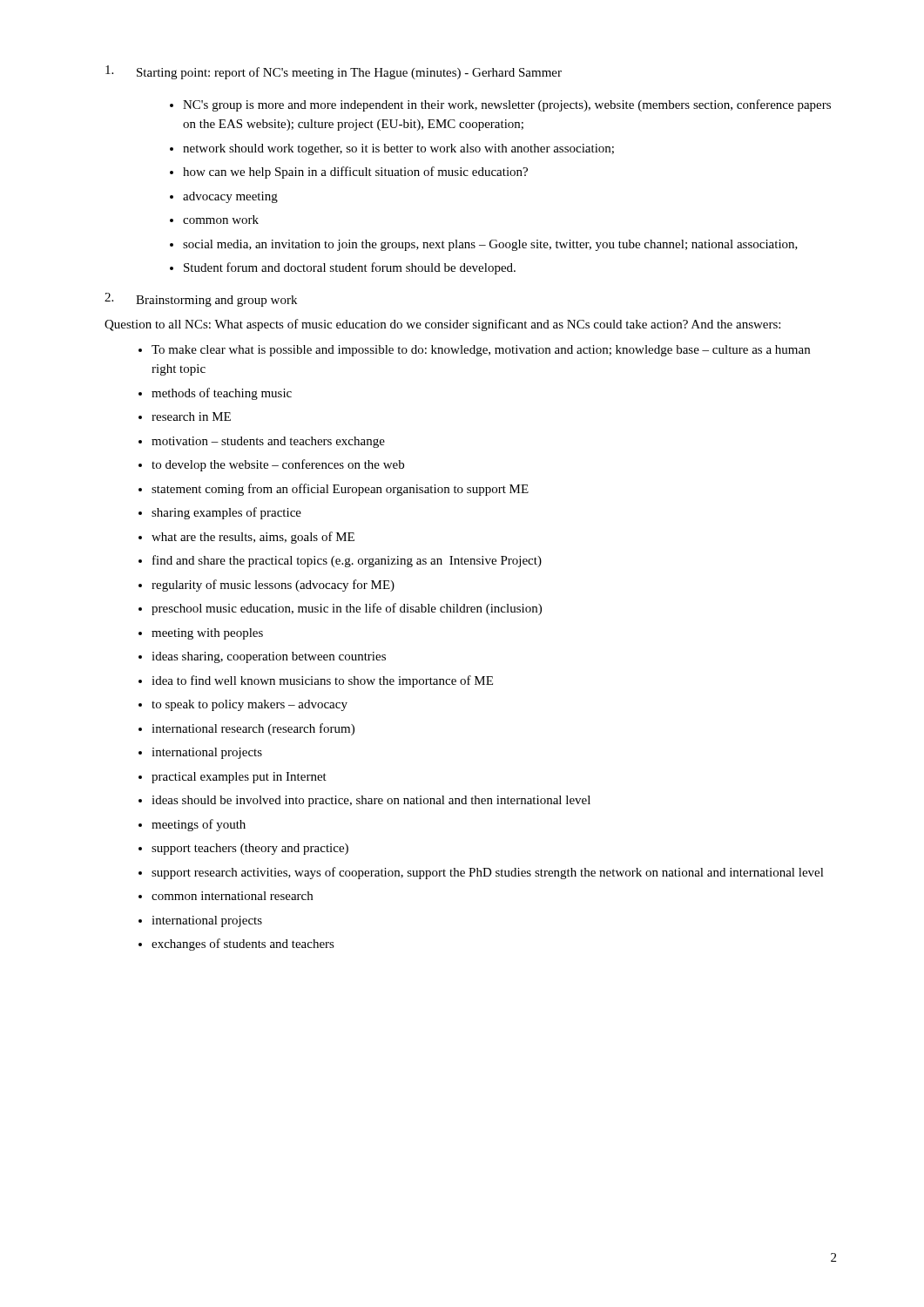Point to the element starting "international research (research forum)"
The width and height of the screenshot is (924, 1307).
[x=253, y=728]
